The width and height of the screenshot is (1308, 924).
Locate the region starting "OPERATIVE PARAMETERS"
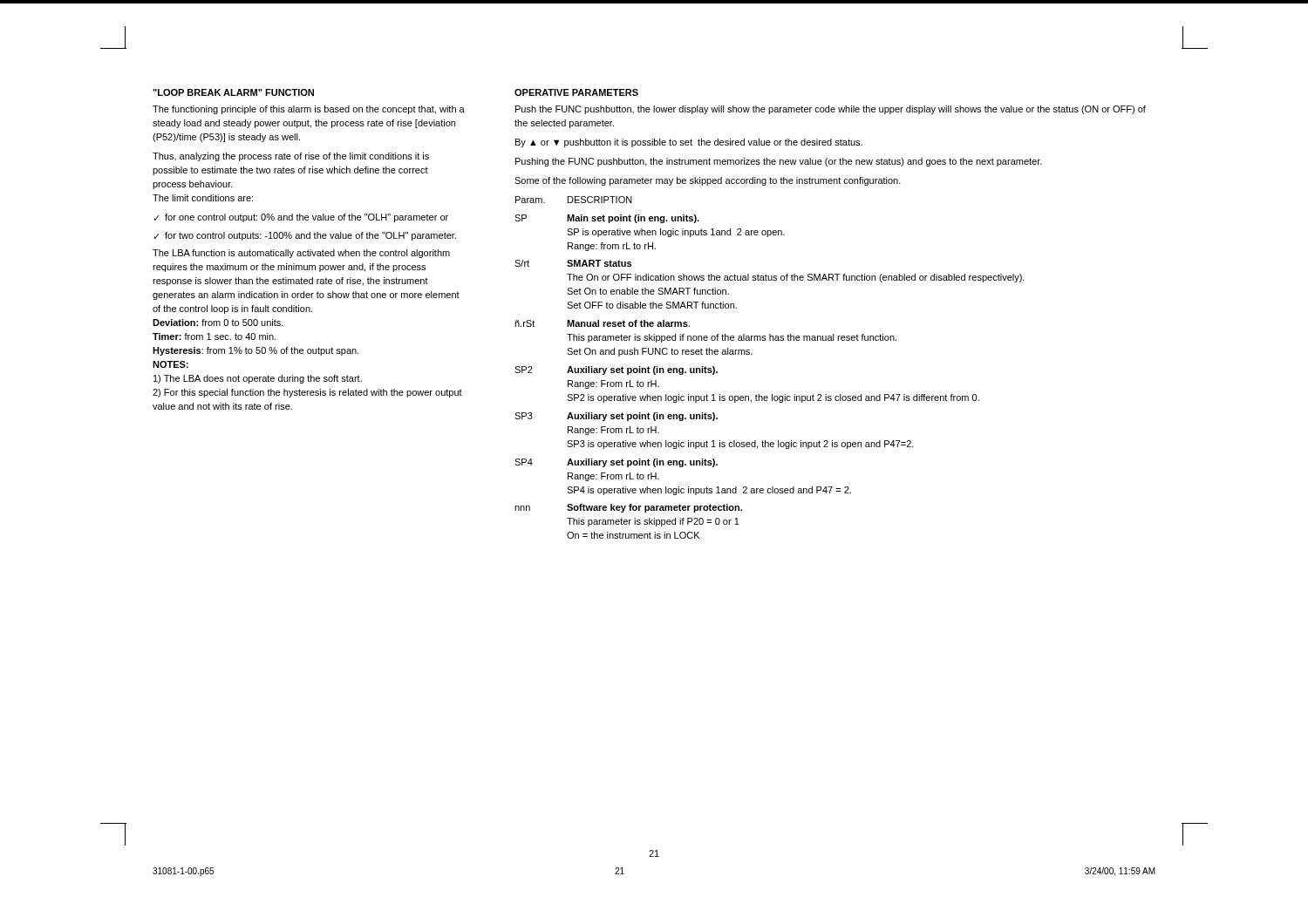[576, 92]
